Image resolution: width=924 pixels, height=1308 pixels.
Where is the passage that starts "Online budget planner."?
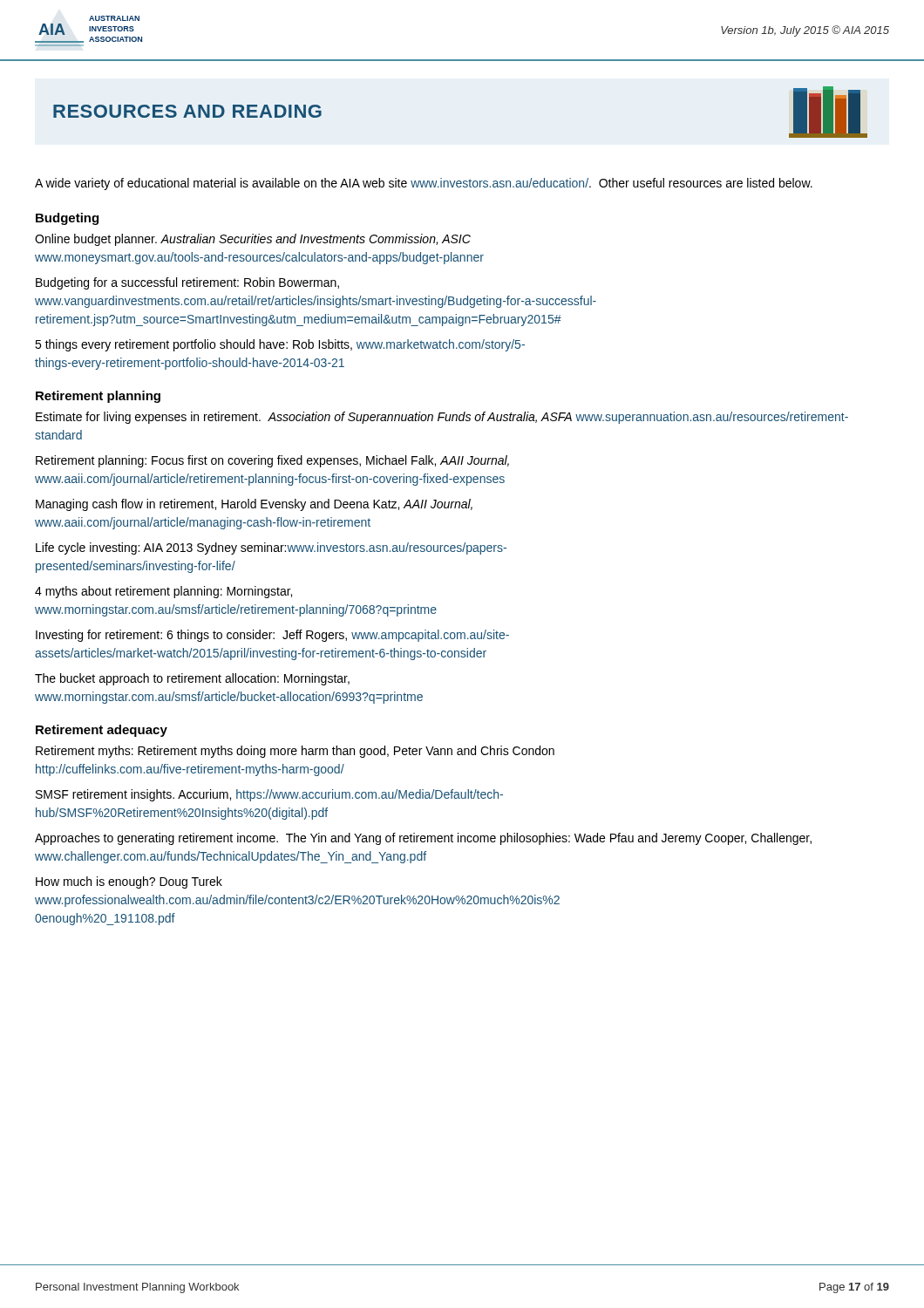coord(259,248)
